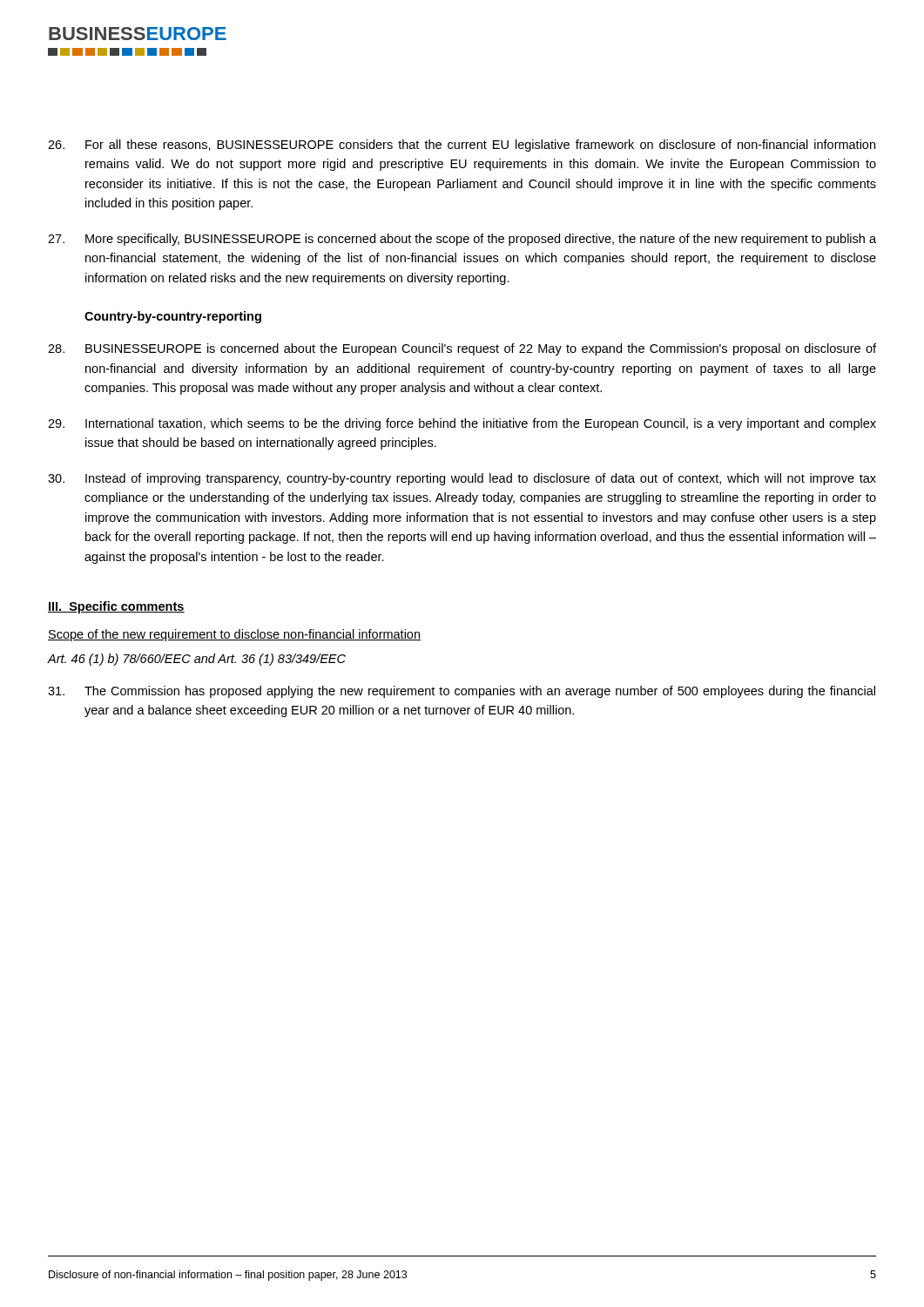Where is the passage that starts "26. For all"?
924x1307 pixels.
pos(462,174)
